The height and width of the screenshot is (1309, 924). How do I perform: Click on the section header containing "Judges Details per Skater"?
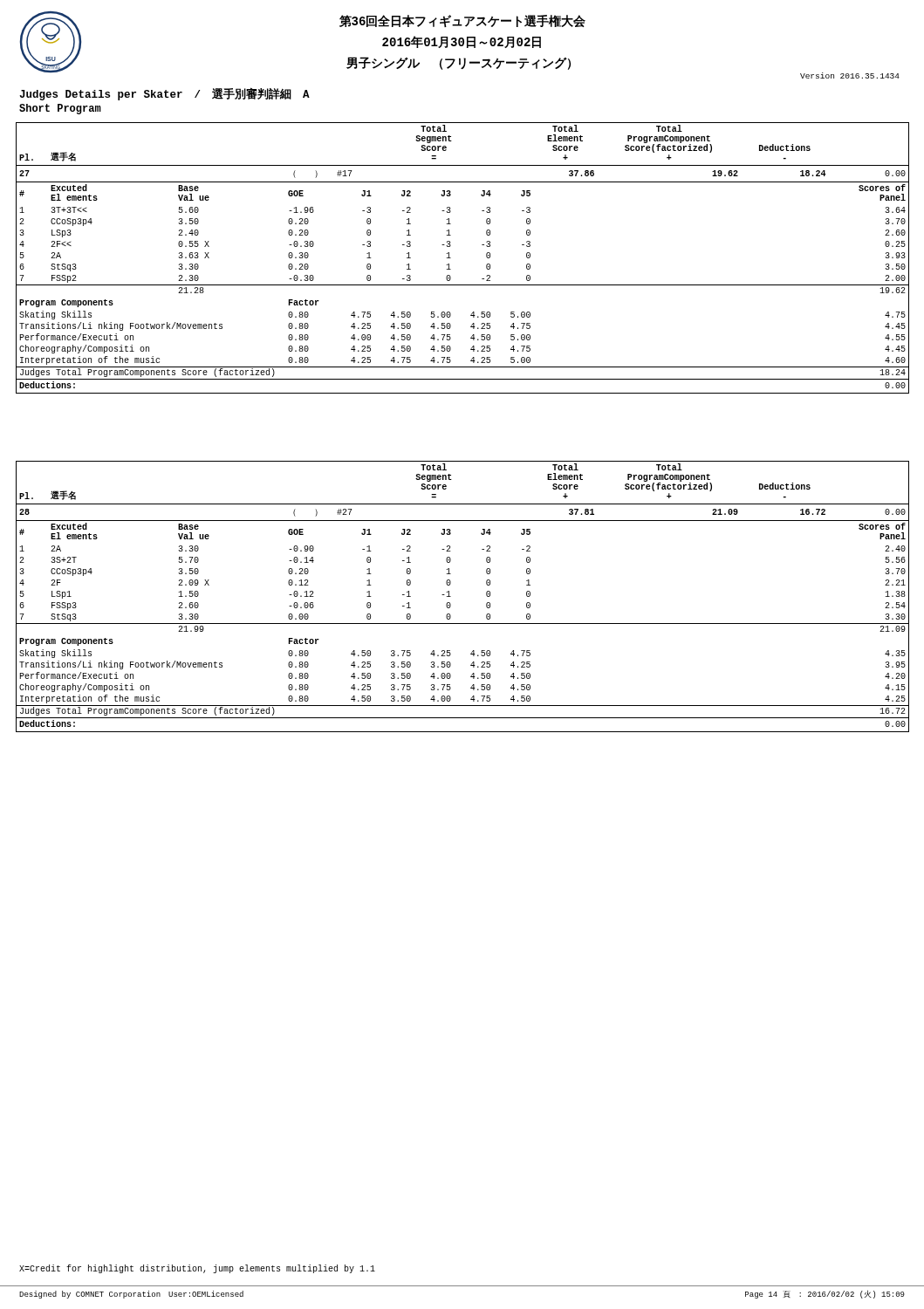click(x=164, y=95)
